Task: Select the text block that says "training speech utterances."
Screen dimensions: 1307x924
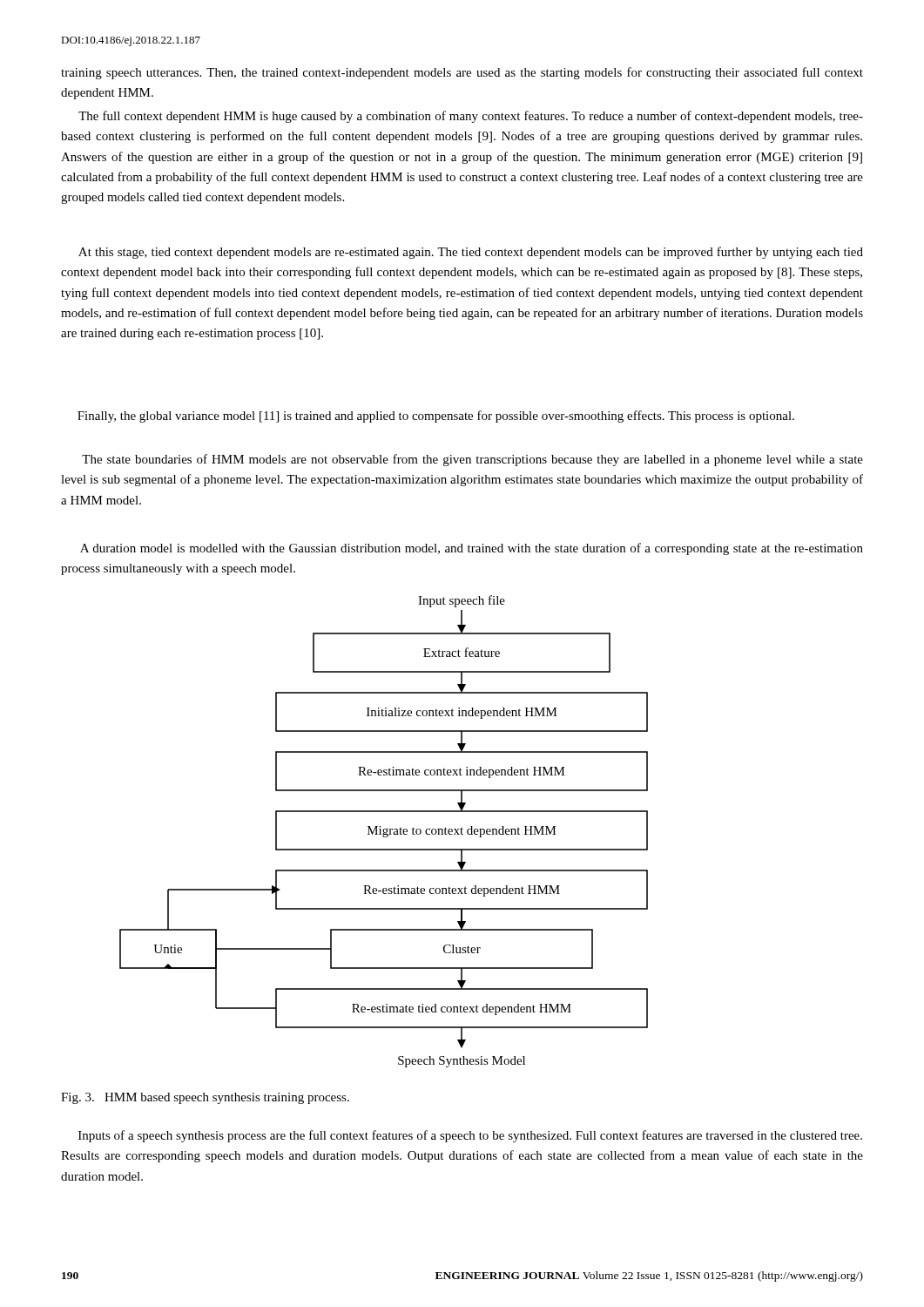Action: tap(462, 82)
